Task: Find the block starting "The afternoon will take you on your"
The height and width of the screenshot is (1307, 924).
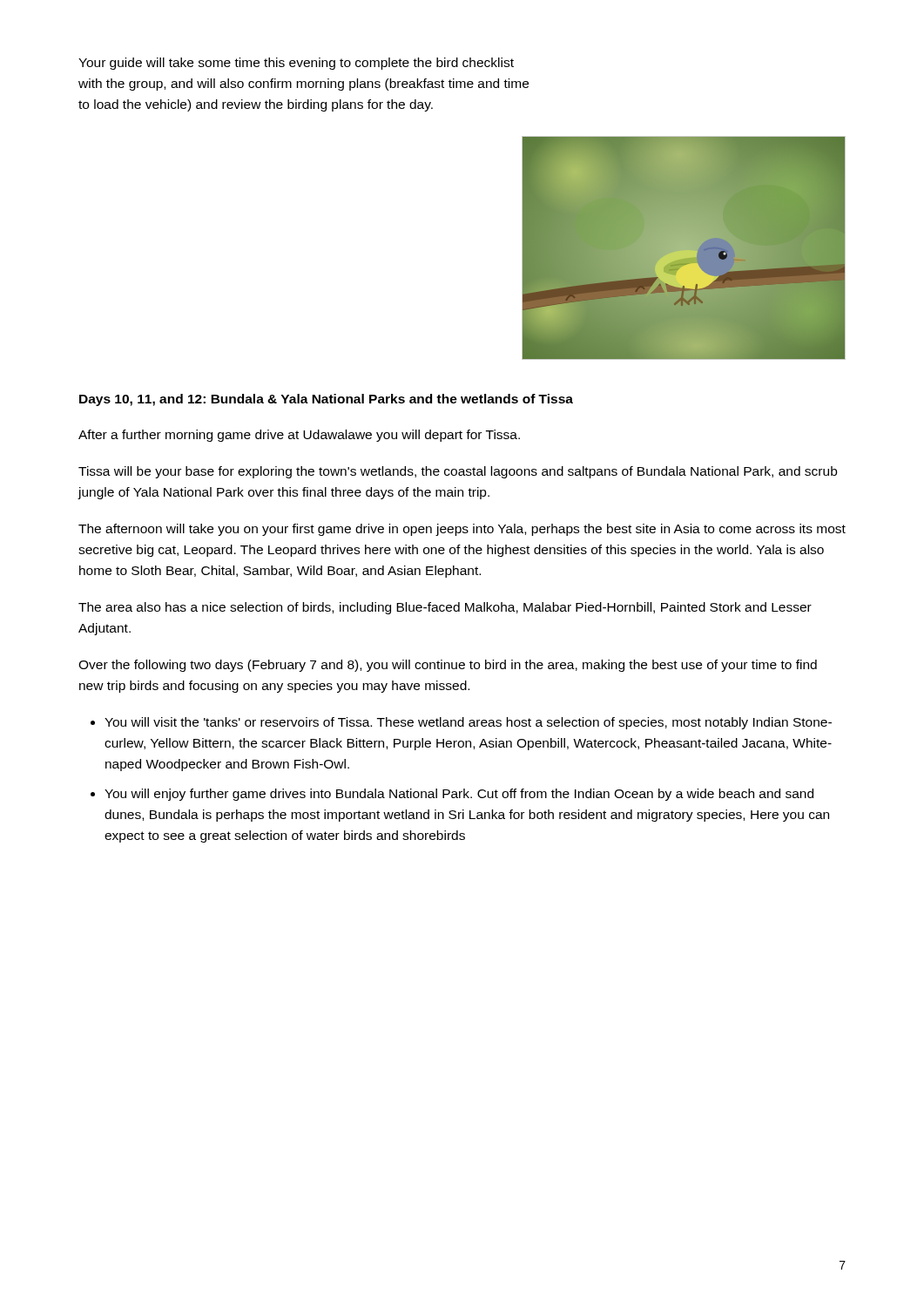Action: click(x=462, y=549)
